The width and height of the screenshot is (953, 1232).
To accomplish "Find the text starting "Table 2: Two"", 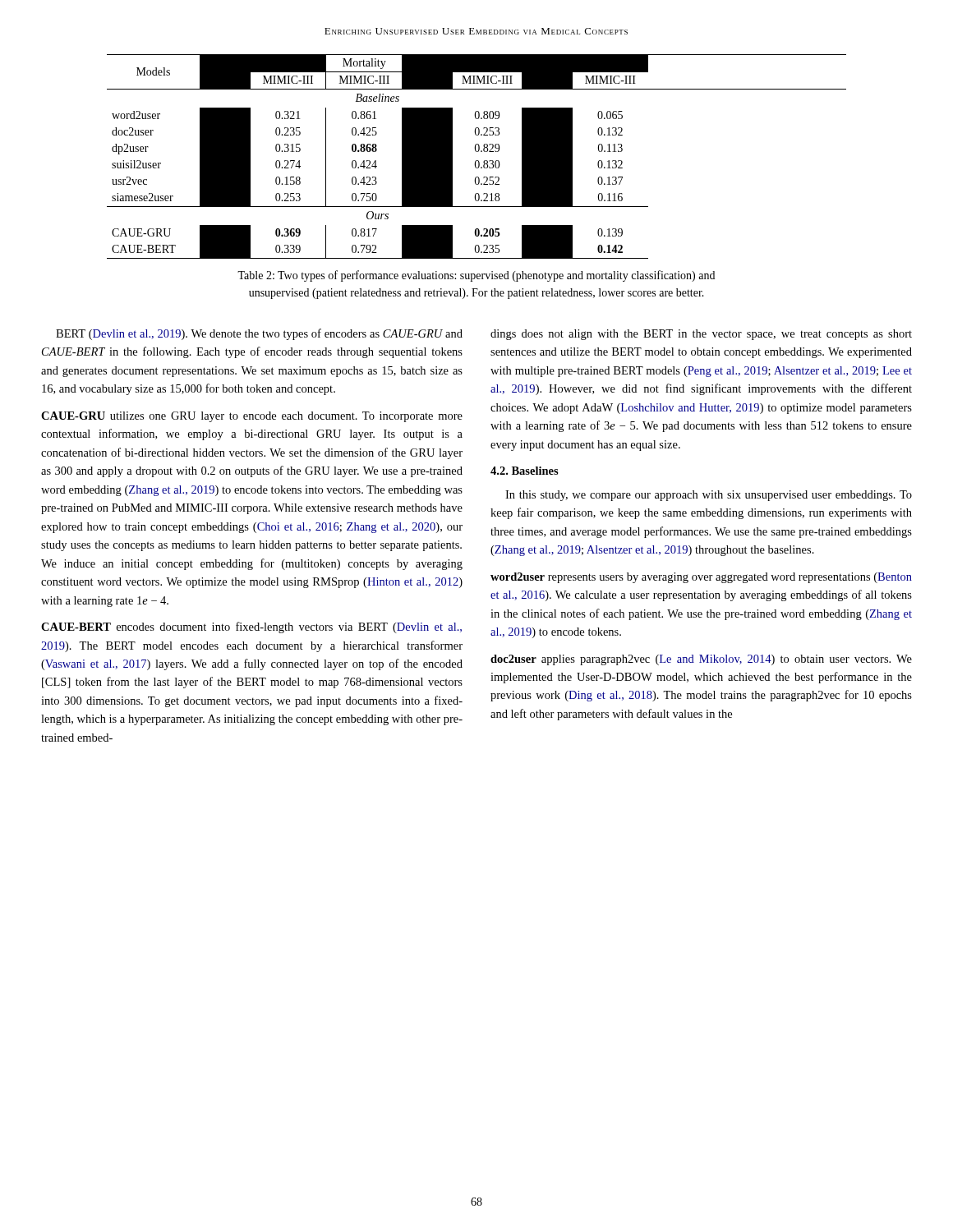I will [x=476, y=284].
